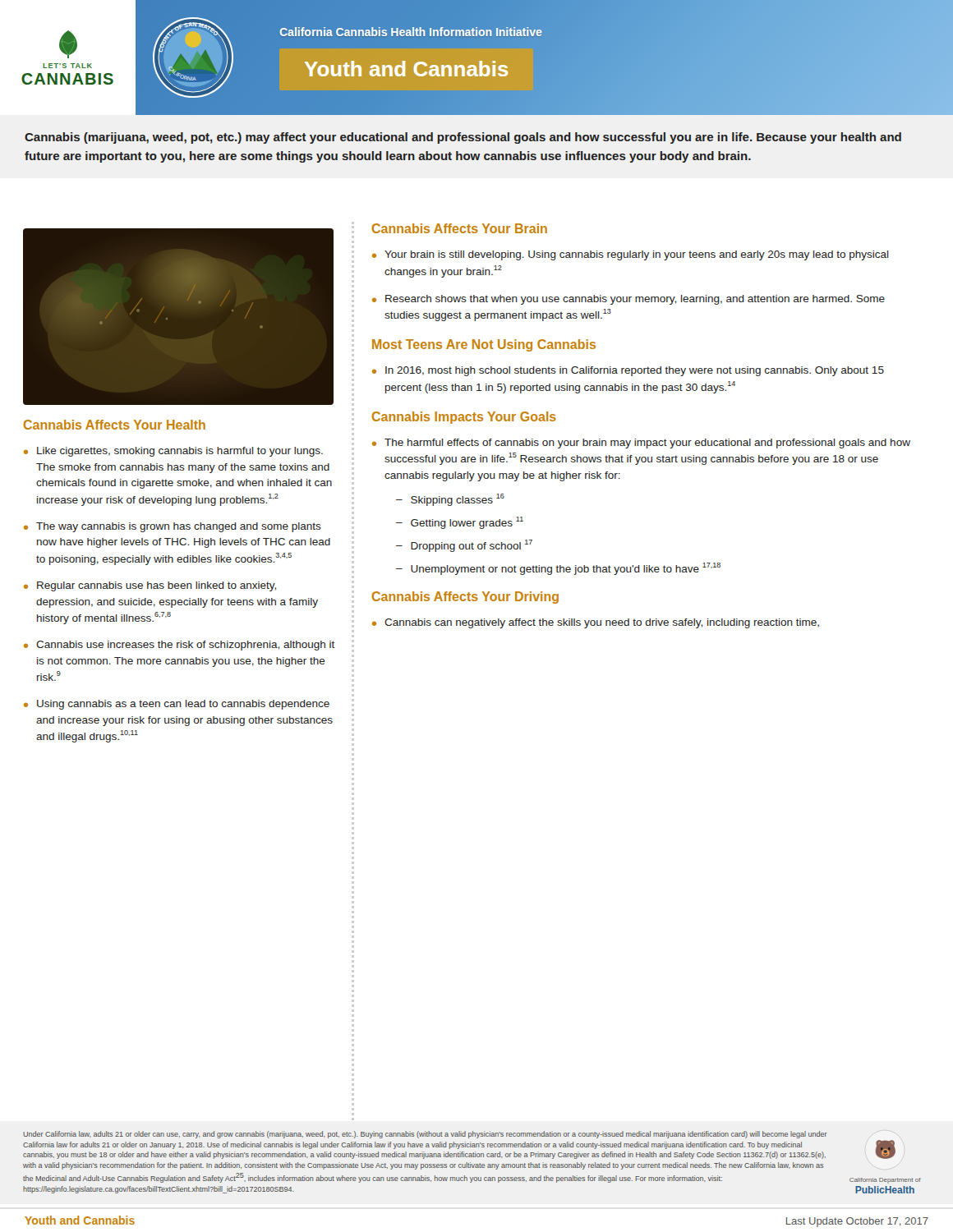953x1232 pixels.
Task: Where is the passage that starts "– Dropping out"?
Action: (x=464, y=546)
